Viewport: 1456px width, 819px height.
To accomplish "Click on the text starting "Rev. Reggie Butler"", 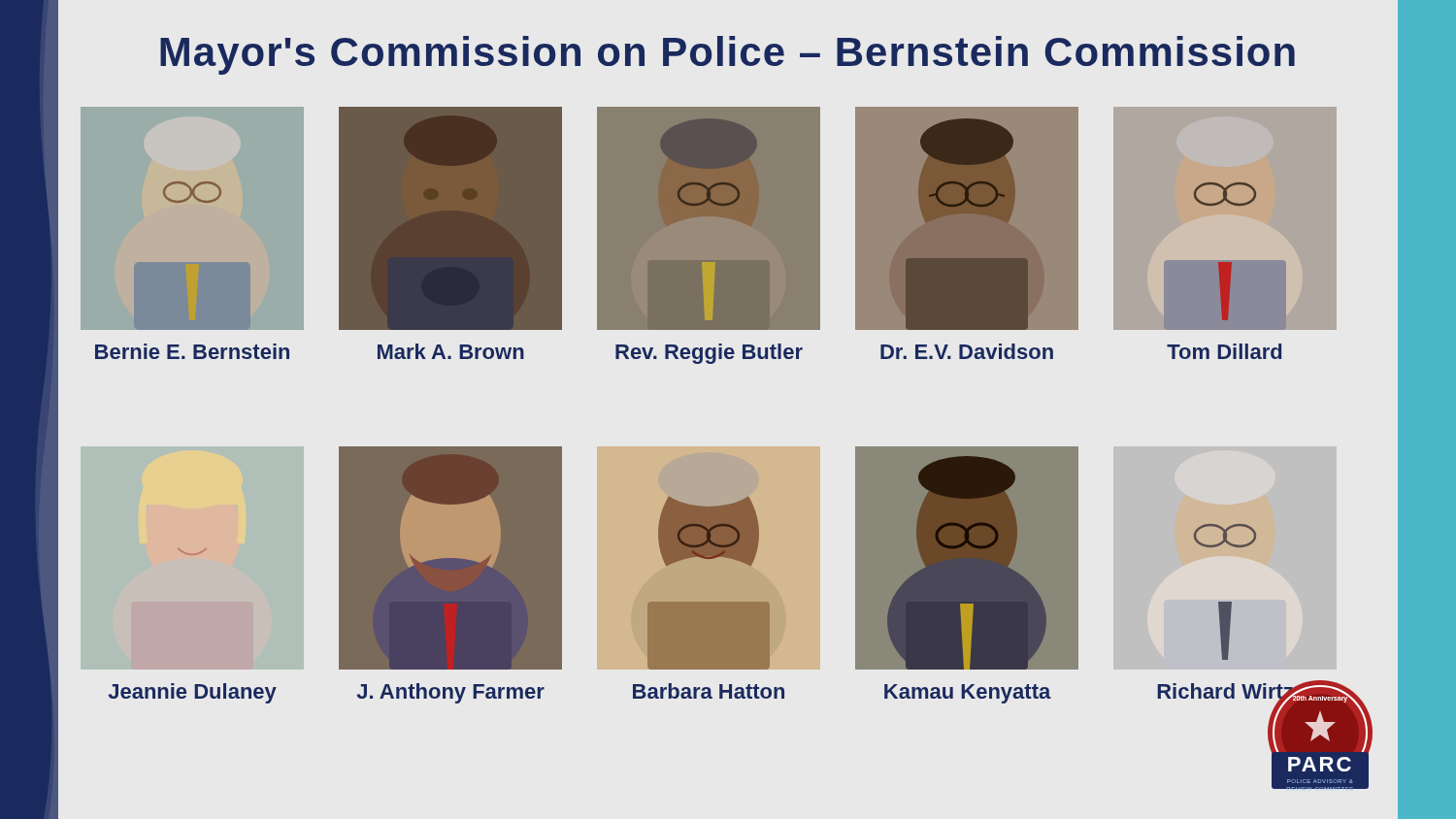I will pyautogui.click(x=709, y=352).
